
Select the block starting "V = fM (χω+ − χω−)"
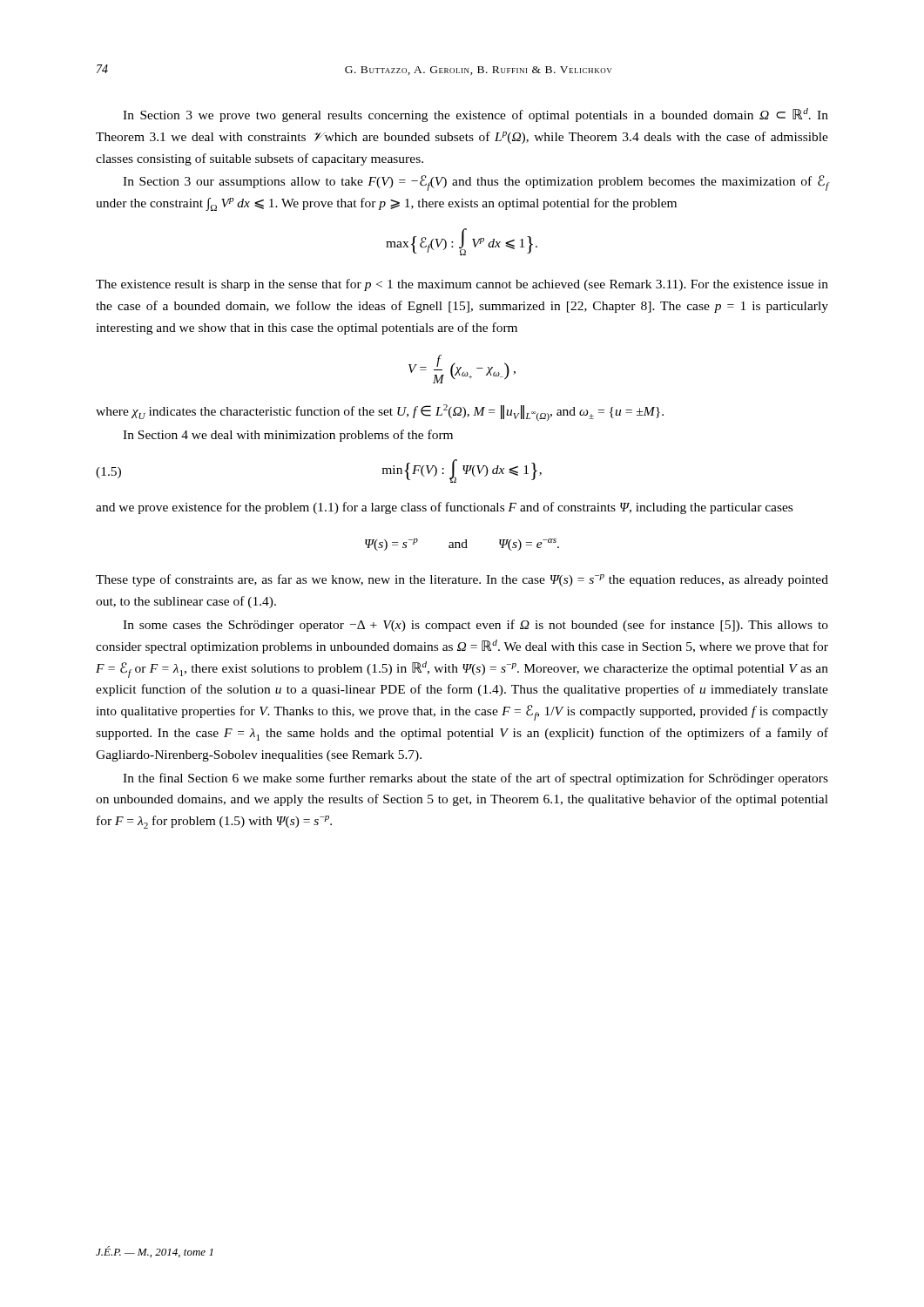pos(462,370)
